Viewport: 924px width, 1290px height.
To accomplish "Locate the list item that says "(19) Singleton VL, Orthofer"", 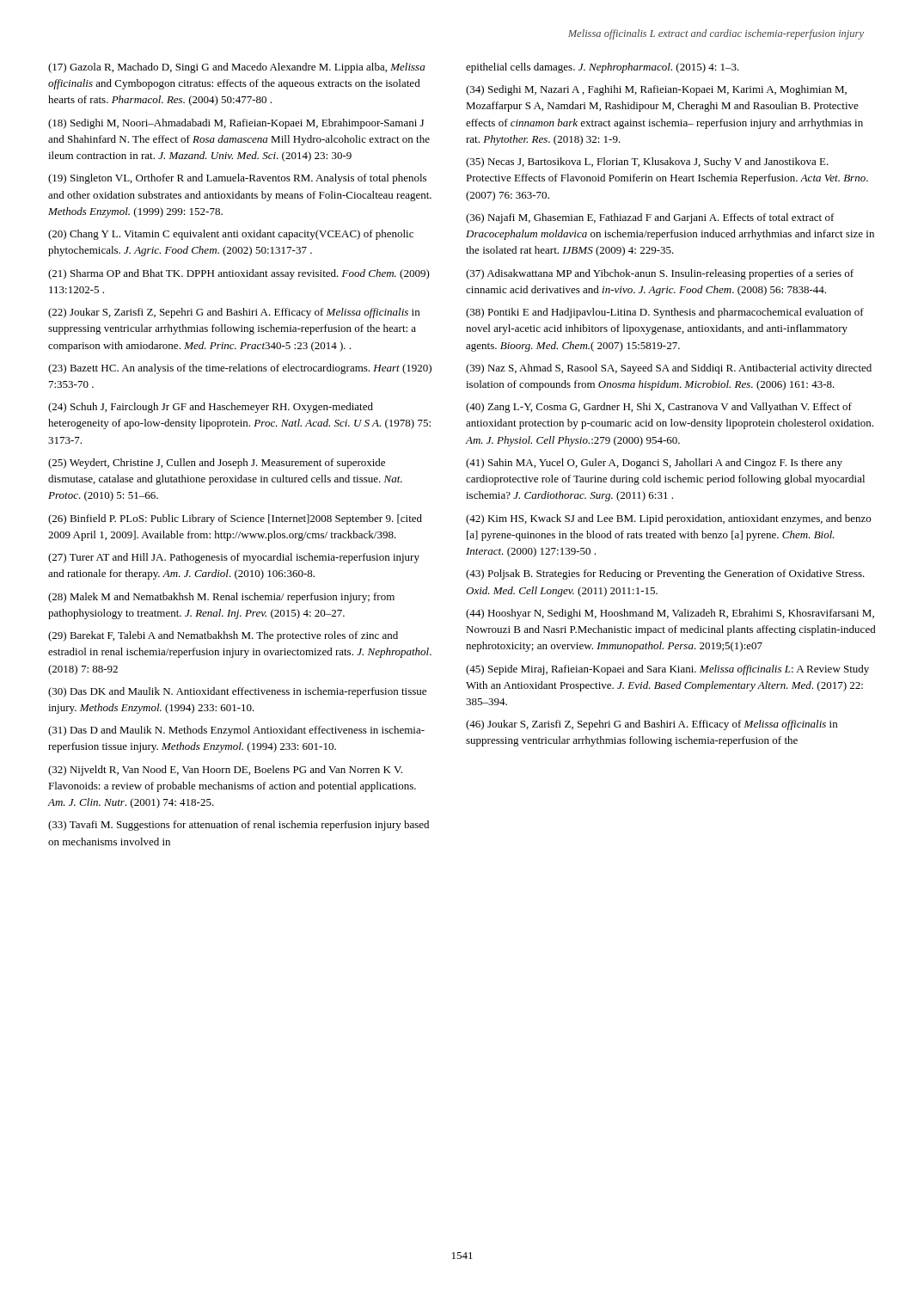I will (x=242, y=195).
